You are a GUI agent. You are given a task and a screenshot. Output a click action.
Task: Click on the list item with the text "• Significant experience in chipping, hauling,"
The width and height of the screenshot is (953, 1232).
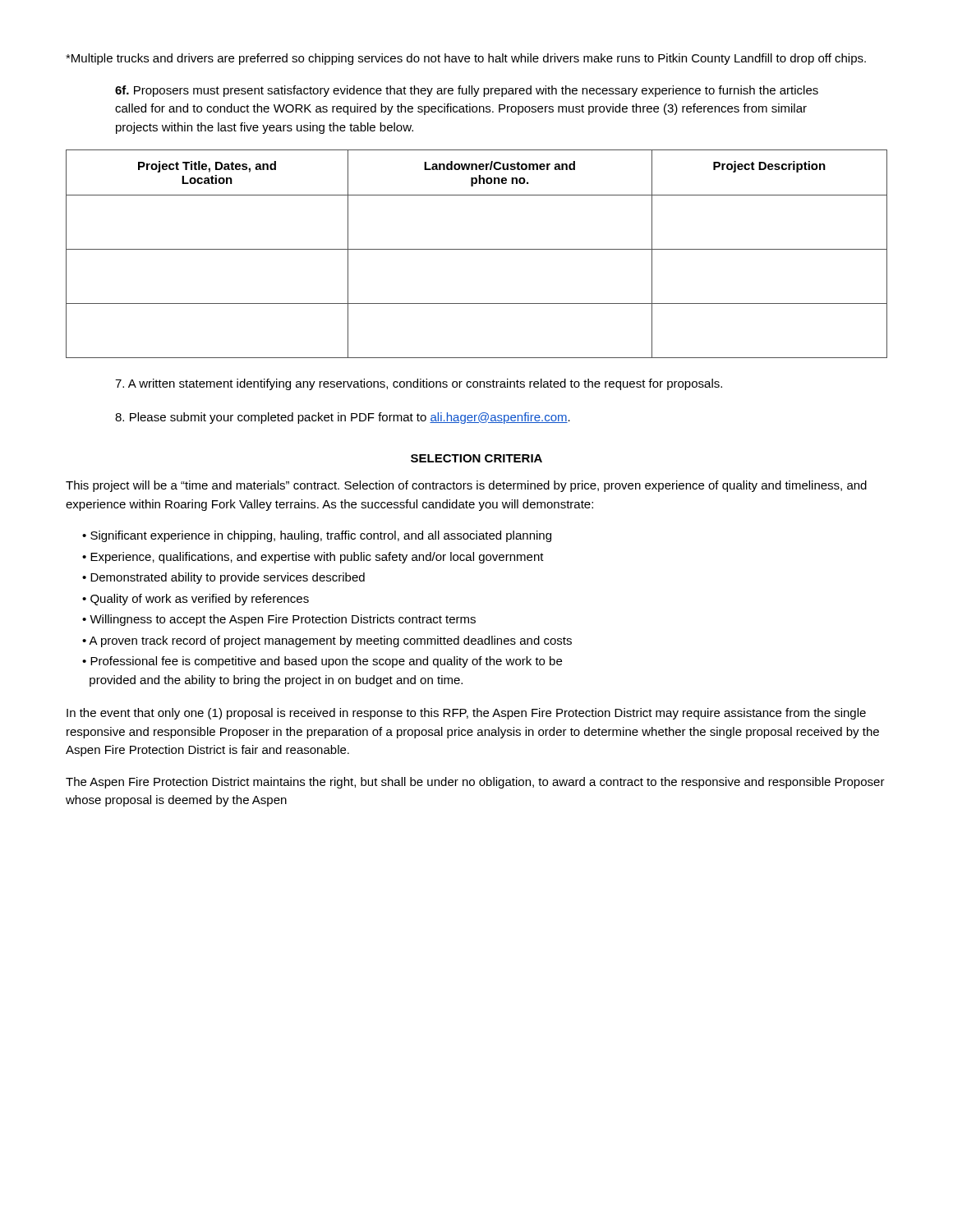pyautogui.click(x=317, y=535)
